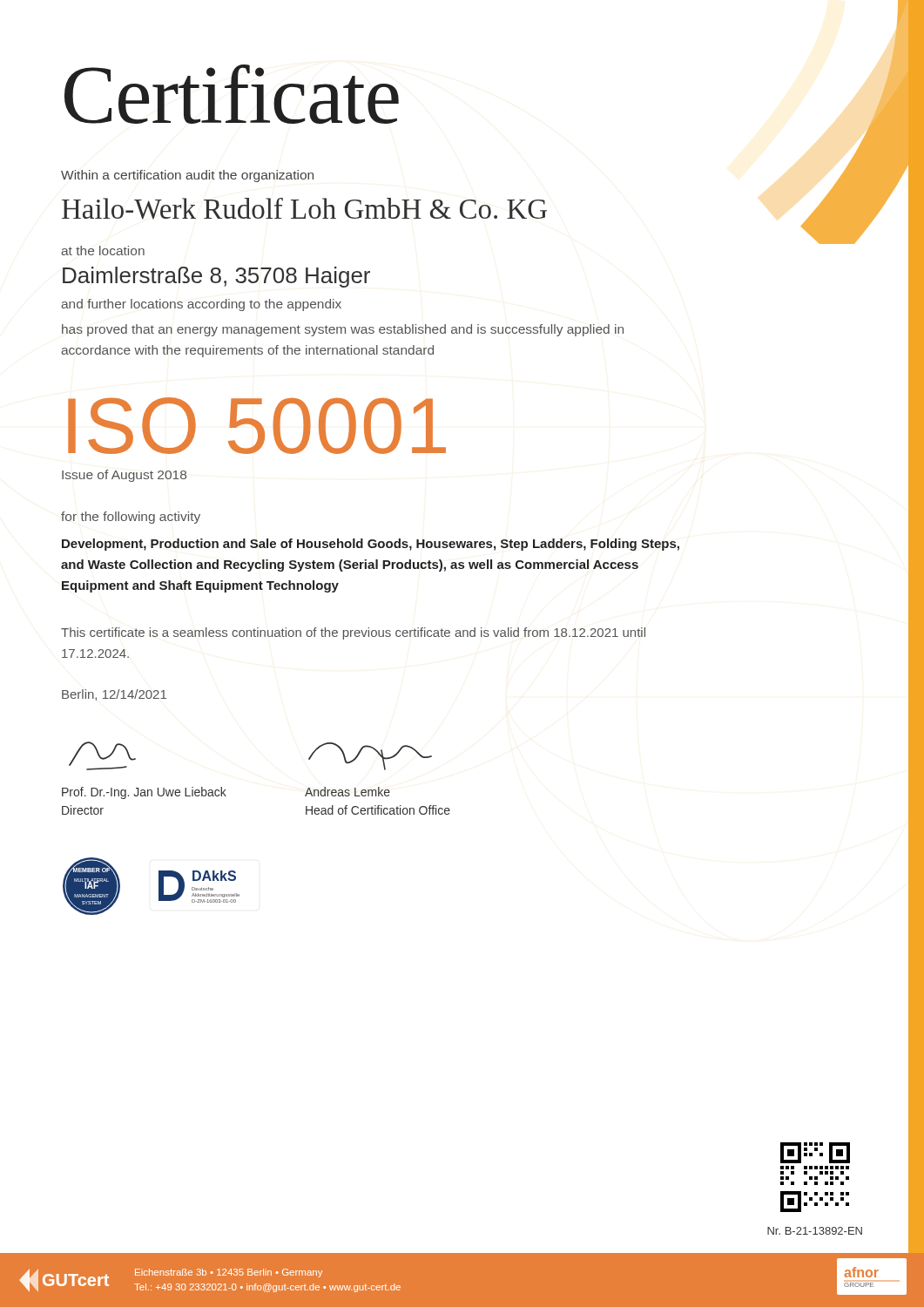Select the element starting "for the following activity"
This screenshot has height=1307, width=924.
click(131, 516)
